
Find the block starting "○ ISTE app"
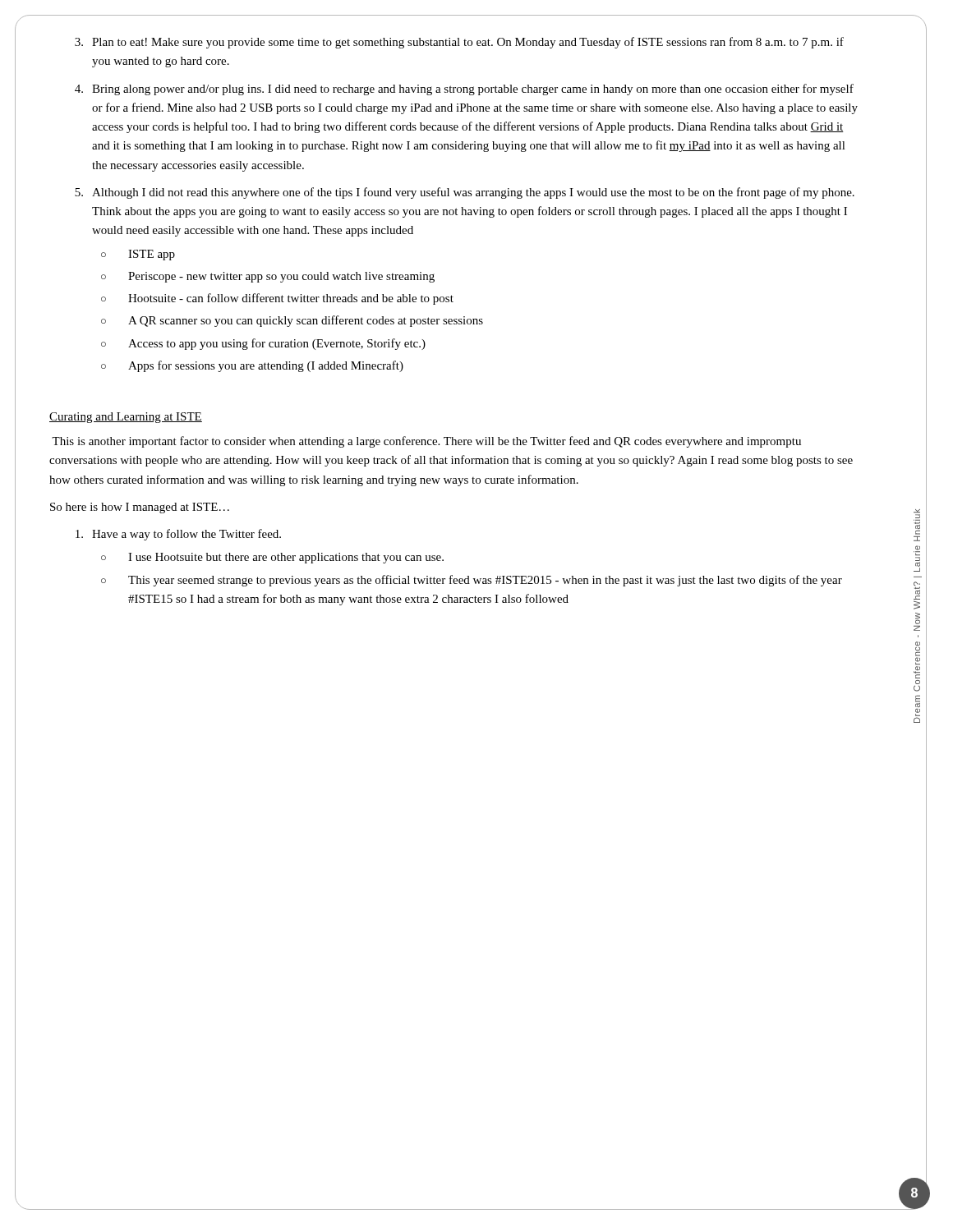[138, 255]
